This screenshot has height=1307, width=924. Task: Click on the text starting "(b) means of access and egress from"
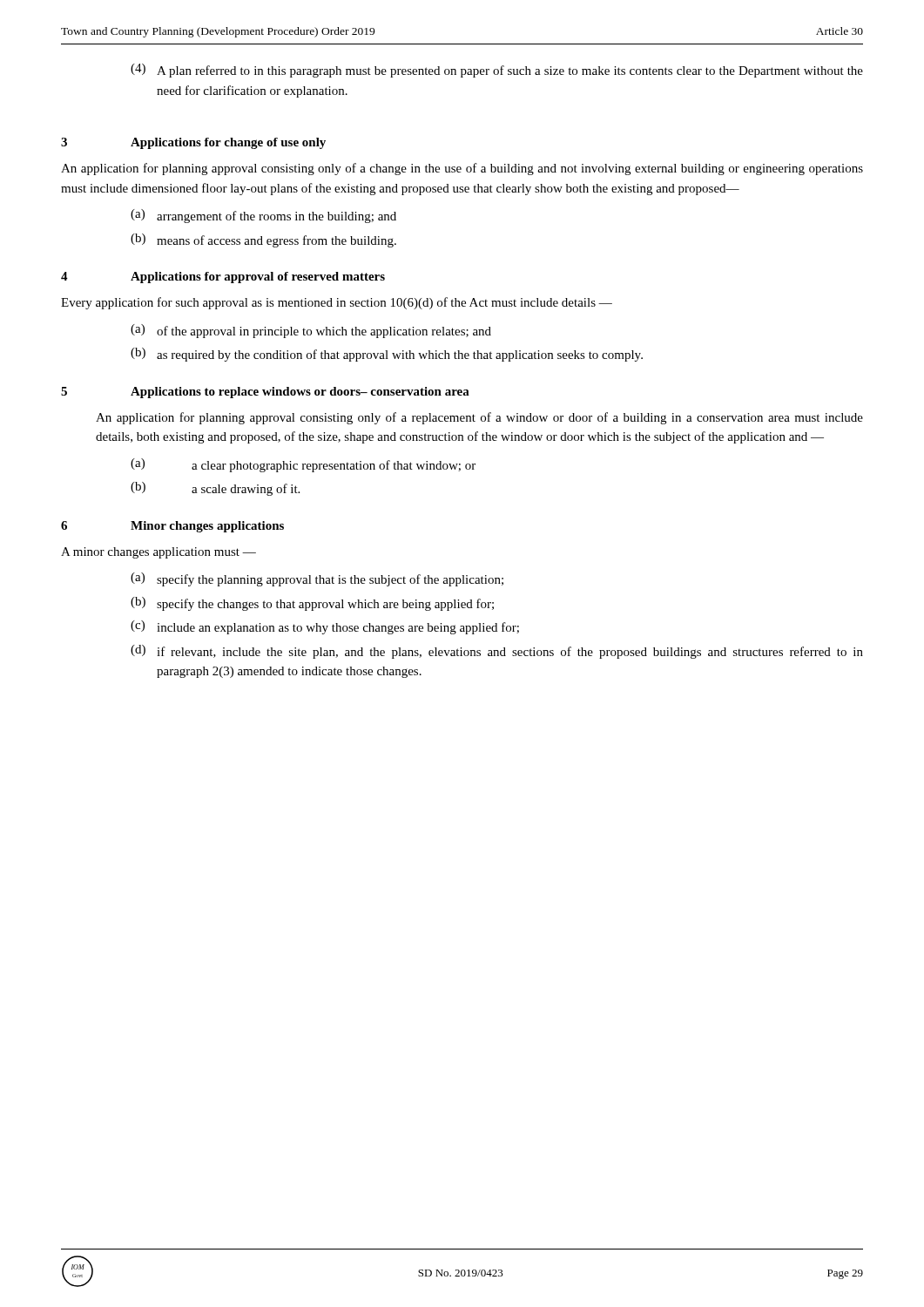click(263, 240)
